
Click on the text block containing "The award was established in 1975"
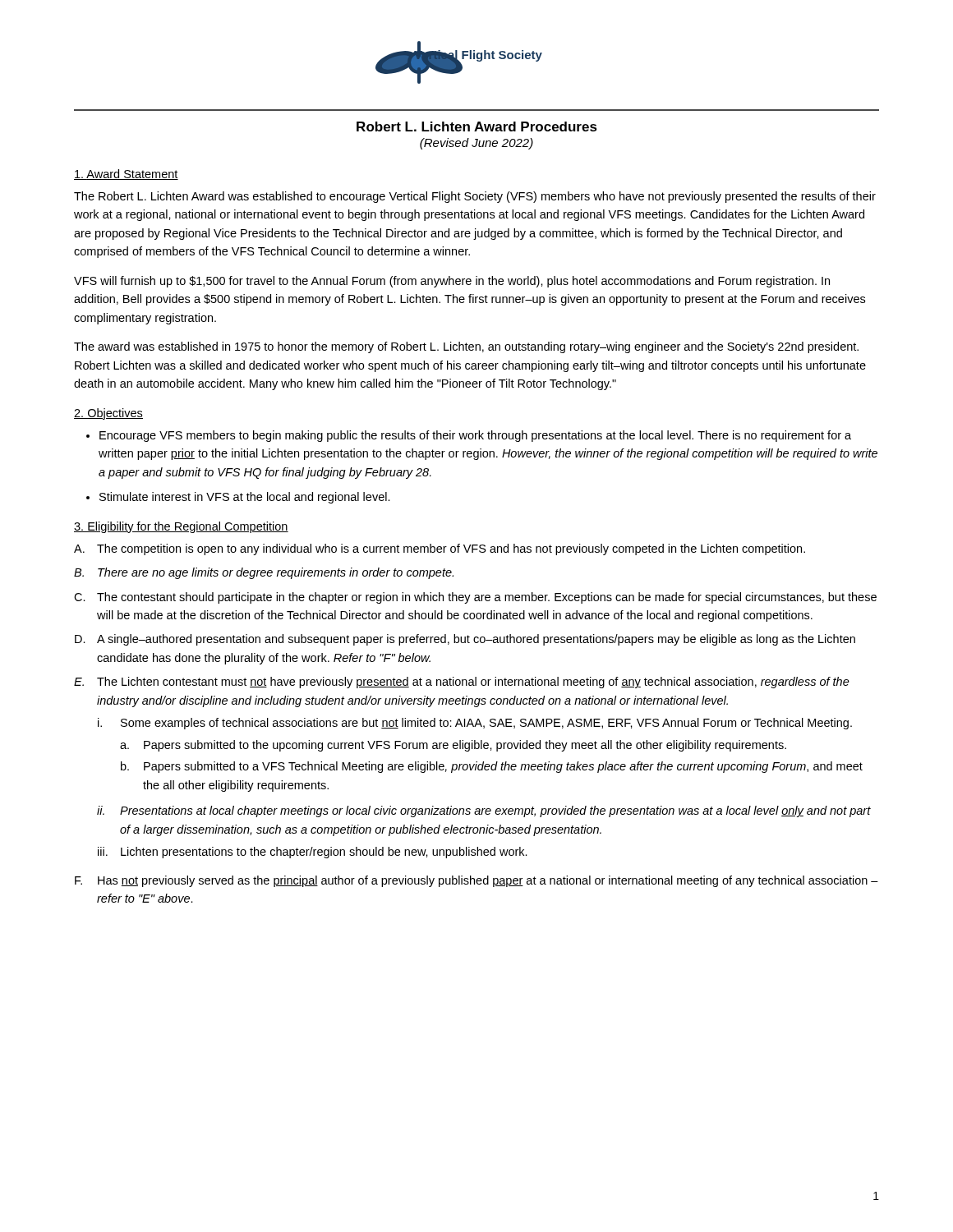click(x=470, y=365)
